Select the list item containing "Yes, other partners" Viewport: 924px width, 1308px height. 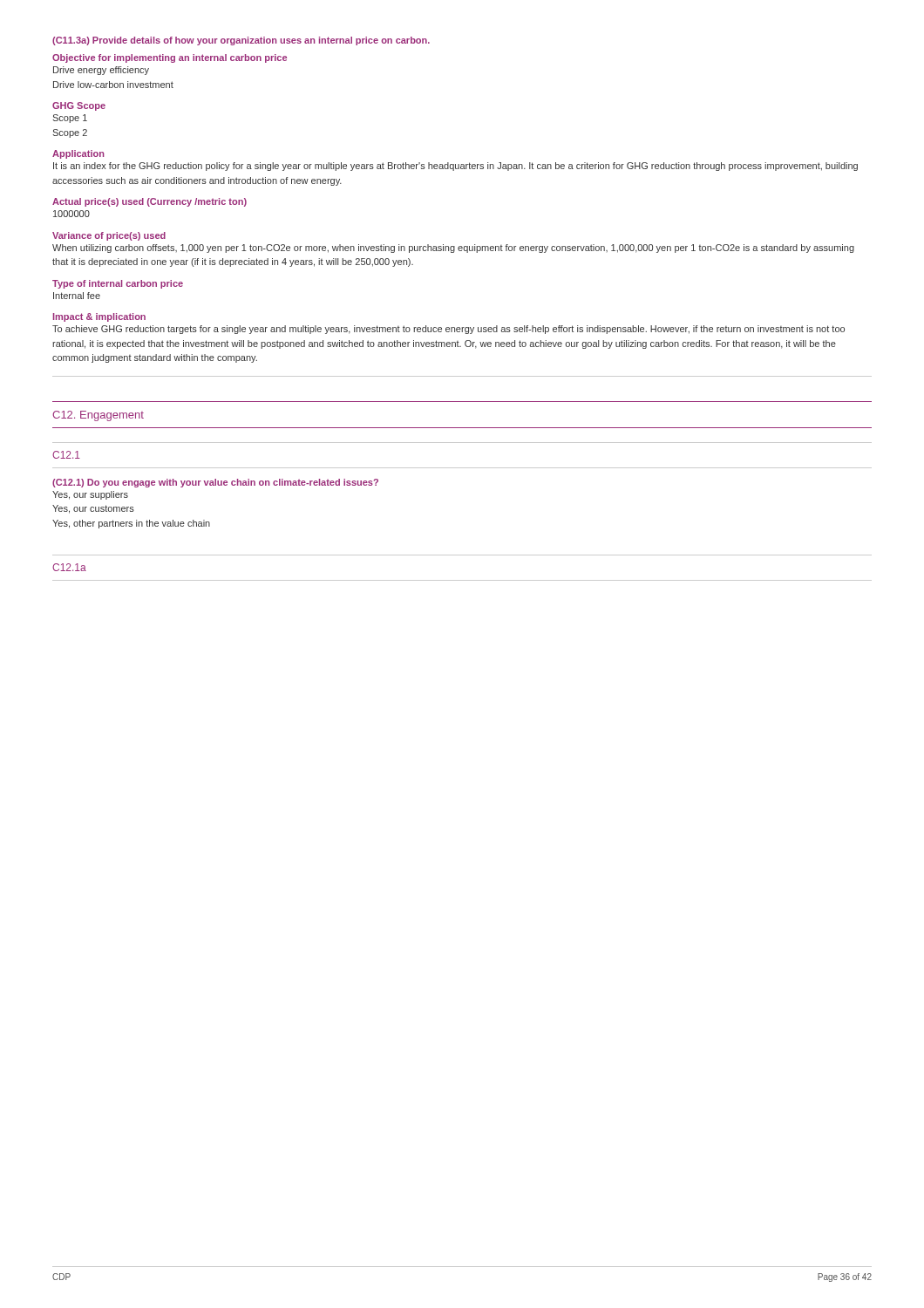(131, 524)
